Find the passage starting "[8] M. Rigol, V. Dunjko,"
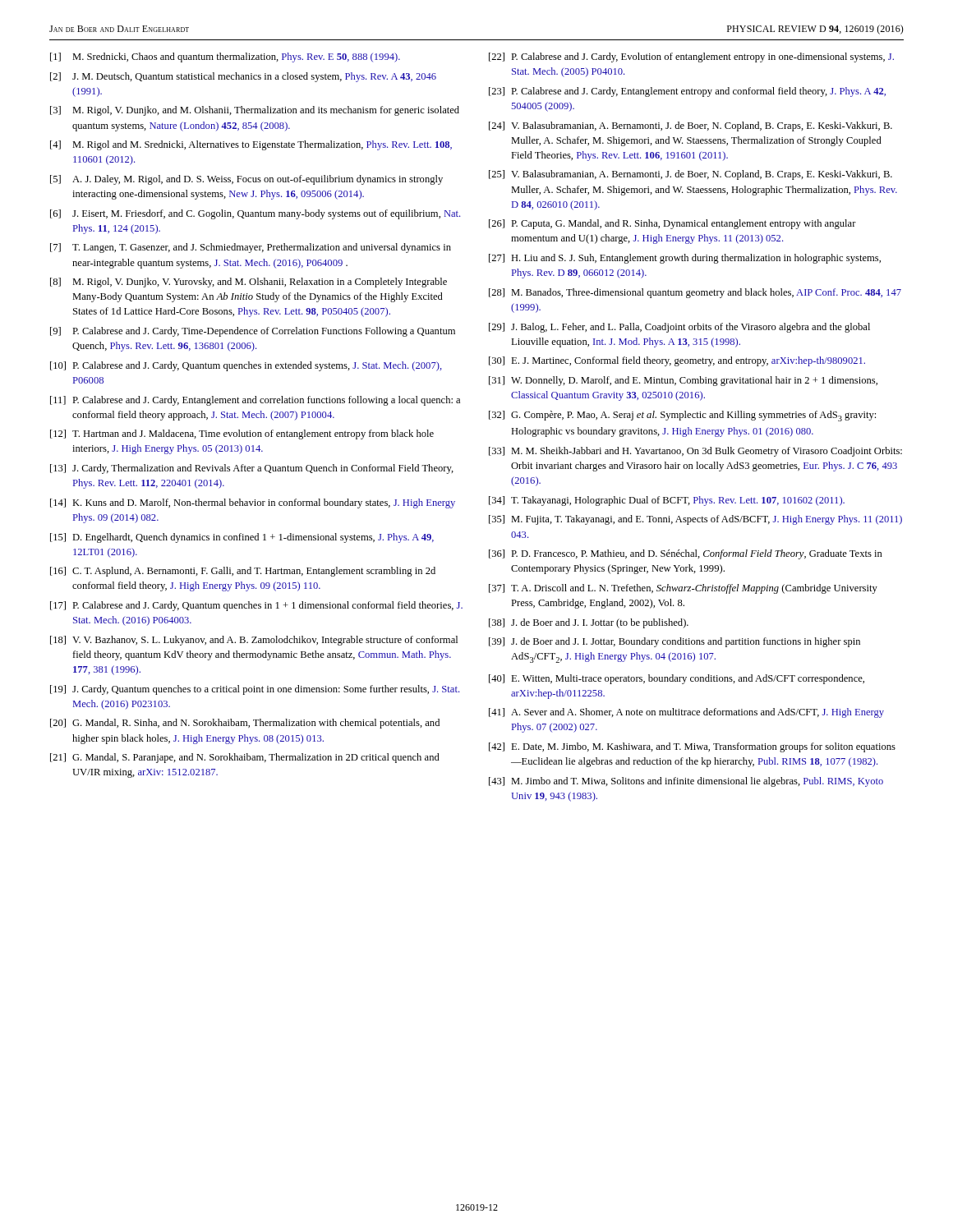The height and width of the screenshot is (1232, 953). [257, 297]
